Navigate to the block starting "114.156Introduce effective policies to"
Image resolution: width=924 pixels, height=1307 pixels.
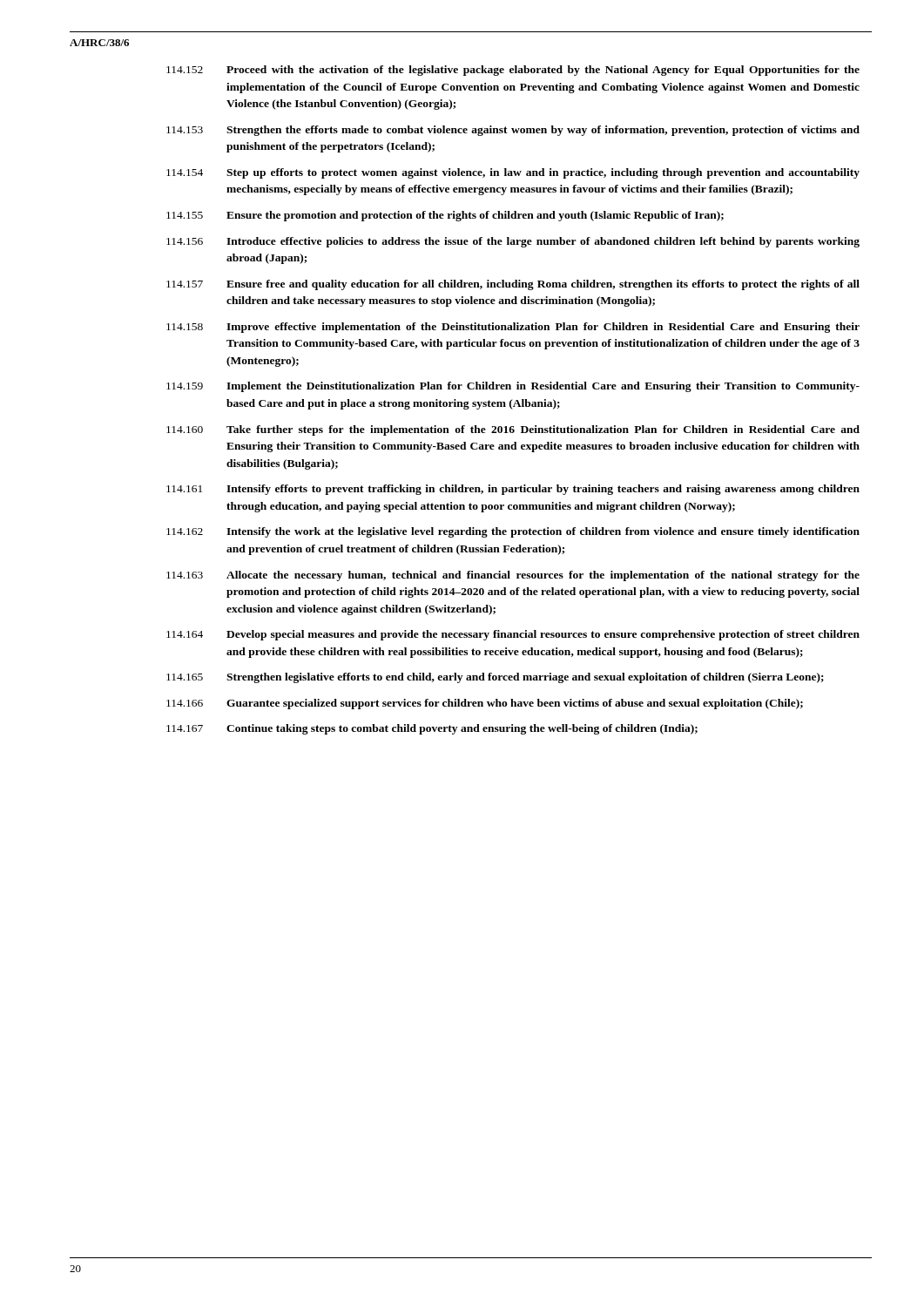click(513, 249)
